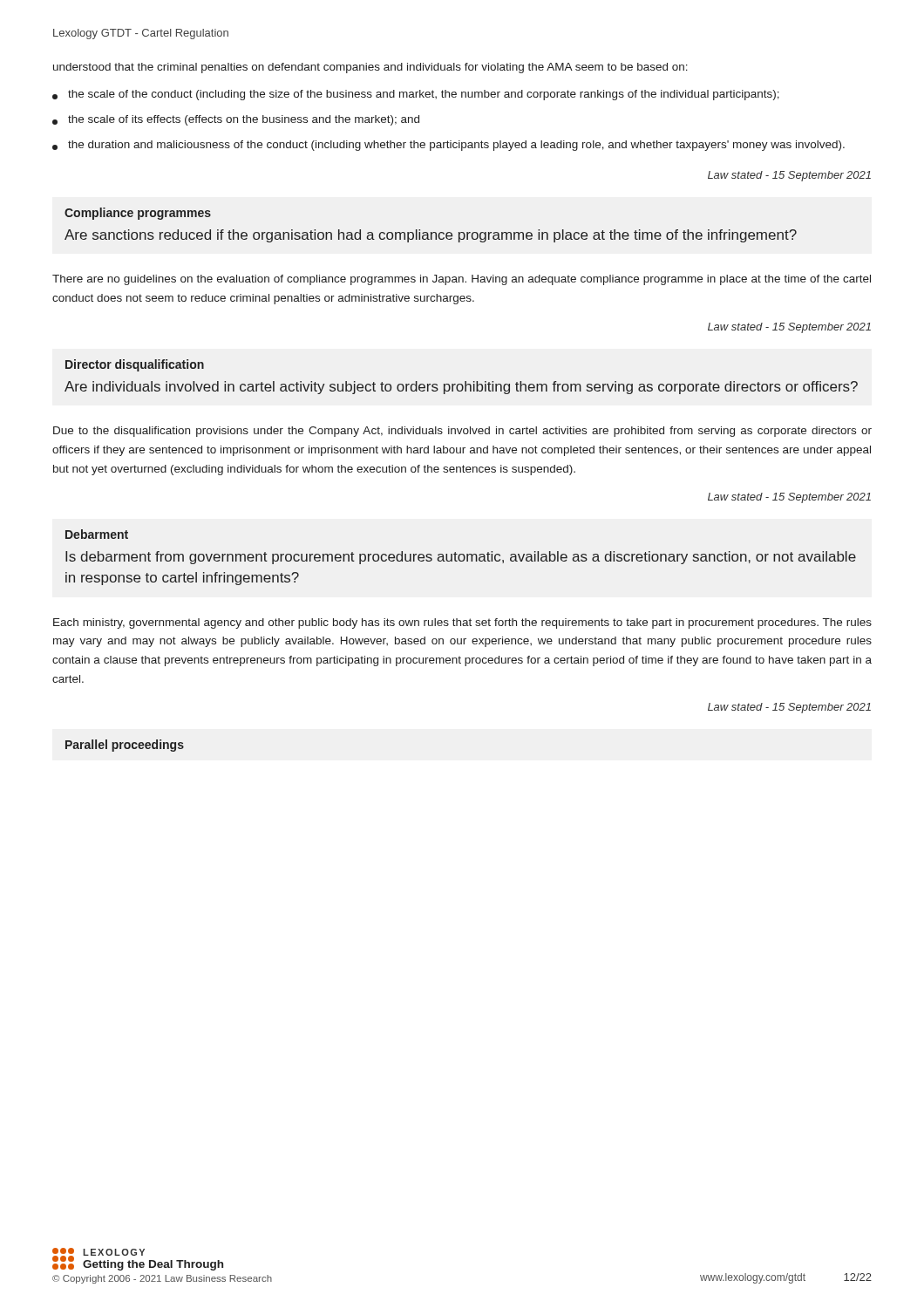Navigate to the element starting "Parallel proceedings"
This screenshot has width=924, height=1308.
tap(125, 746)
